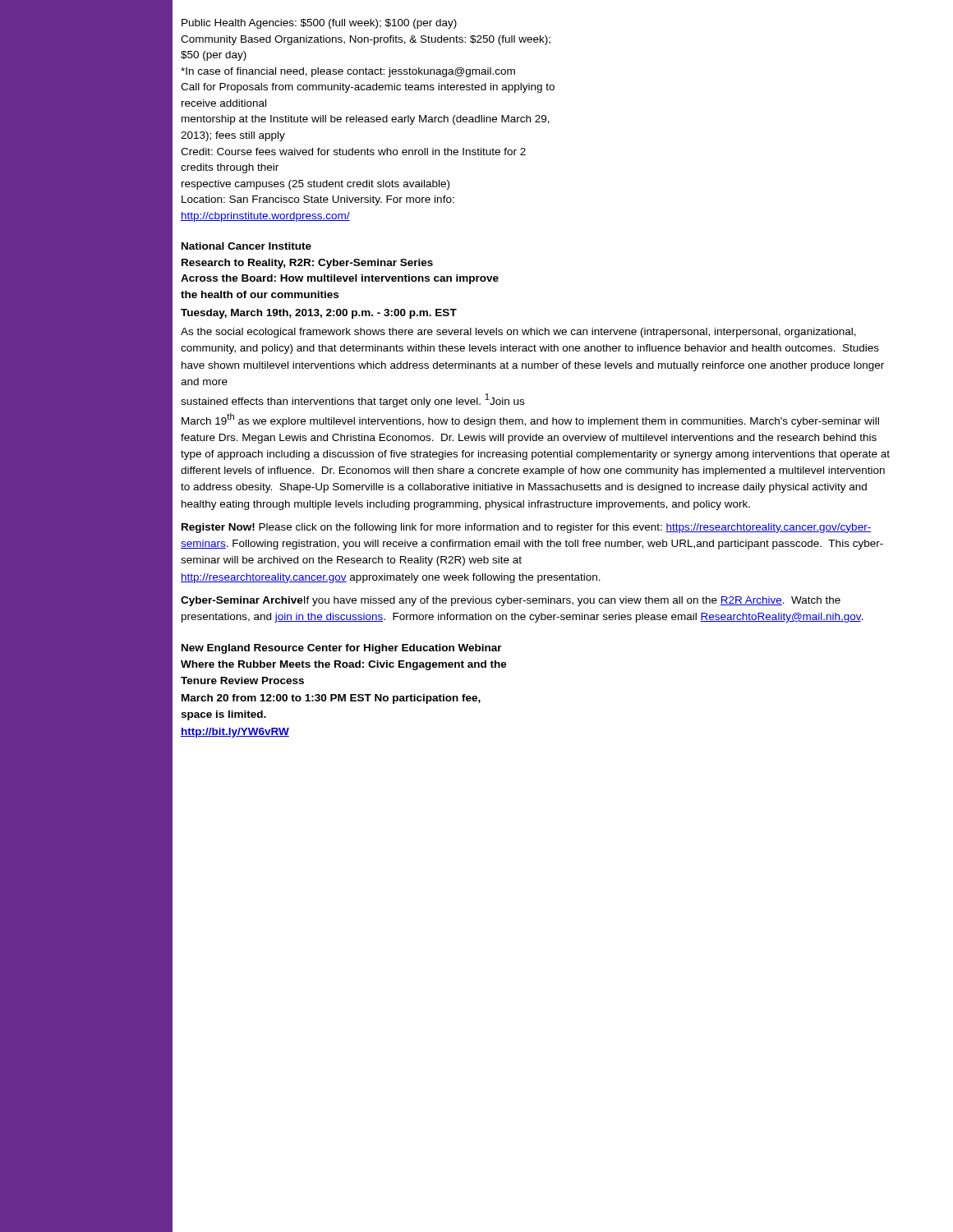
Task: Select the text block that reads "Register Now! Please"
Action: click(532, 552)
